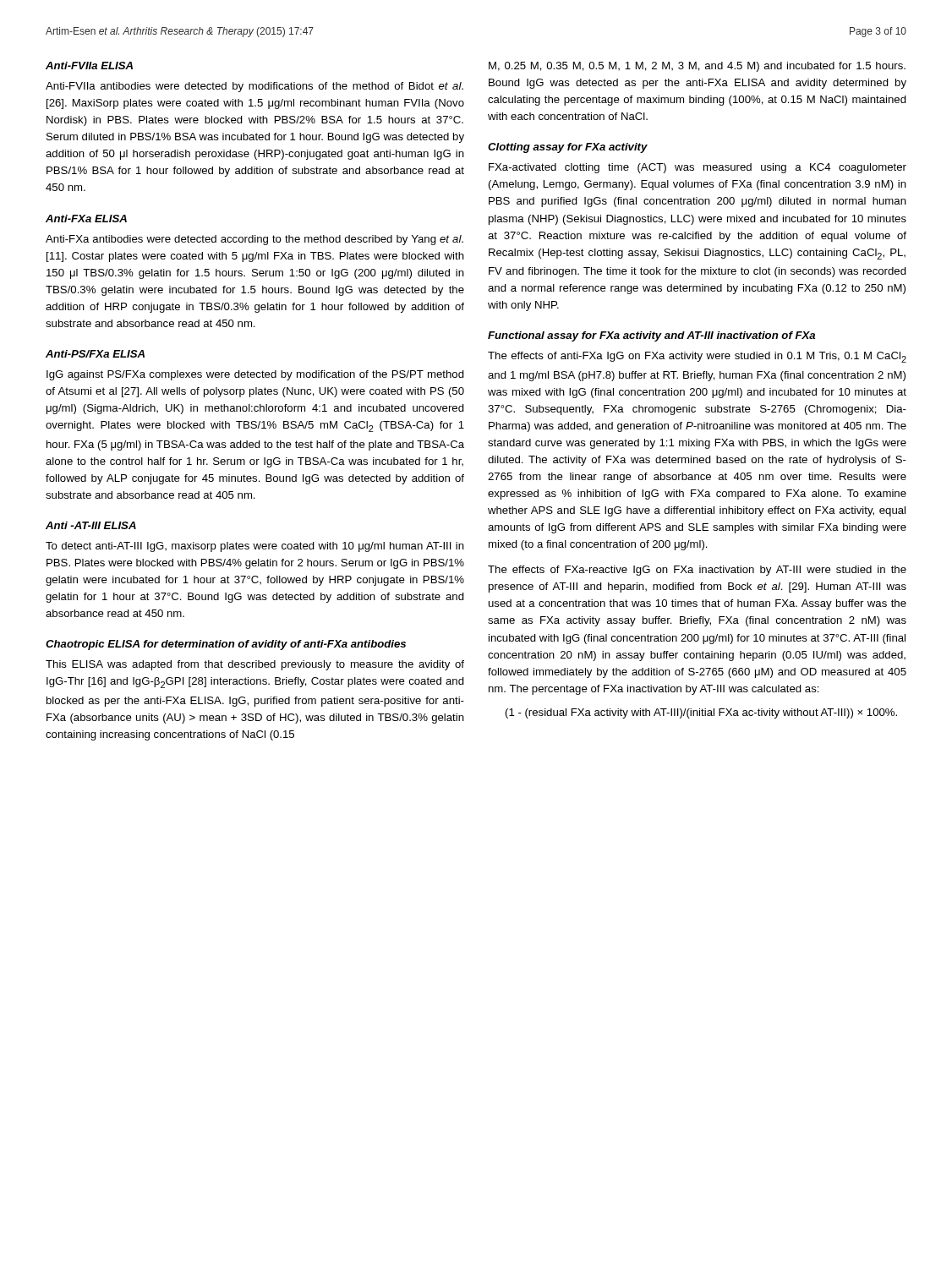Click on the block starting "This ELISA was adapted from that described"
Image resolution: width=952 pixels, height=1268 pixels.
pyautogui.click(x=255, y=700)
